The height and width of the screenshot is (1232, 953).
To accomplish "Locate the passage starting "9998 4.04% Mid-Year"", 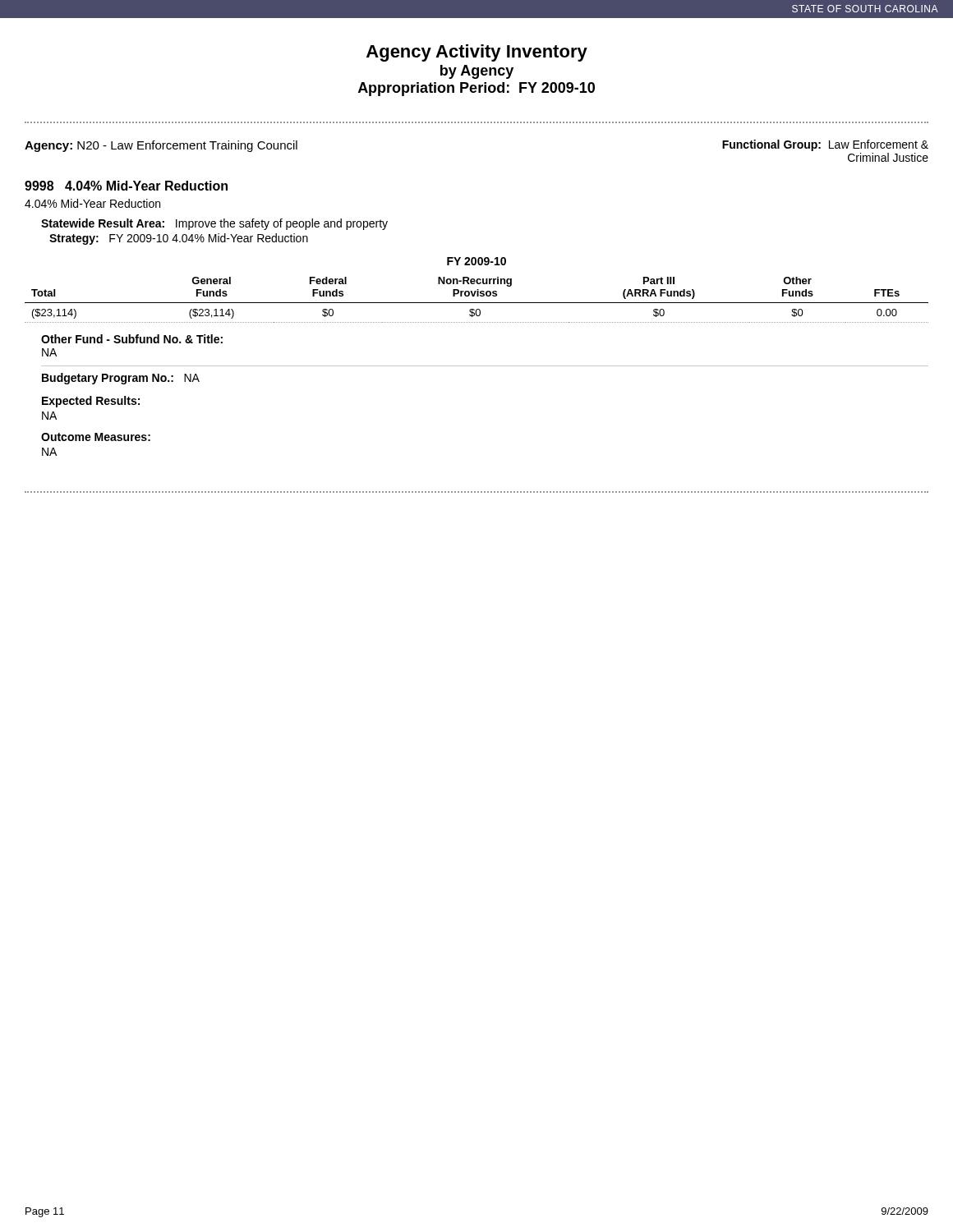I will point(127,186).
